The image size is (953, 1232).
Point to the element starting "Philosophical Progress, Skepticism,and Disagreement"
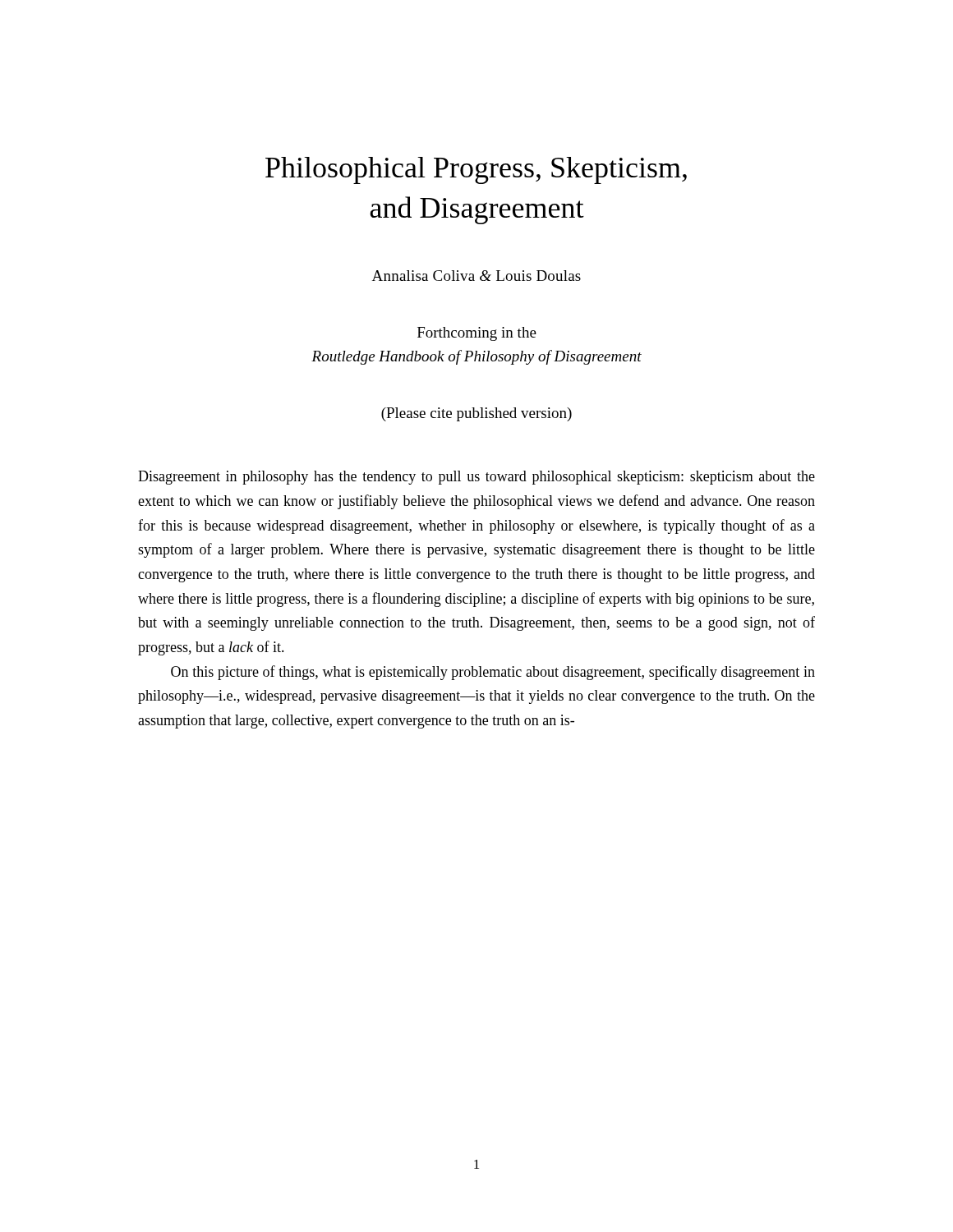[476, 188]
